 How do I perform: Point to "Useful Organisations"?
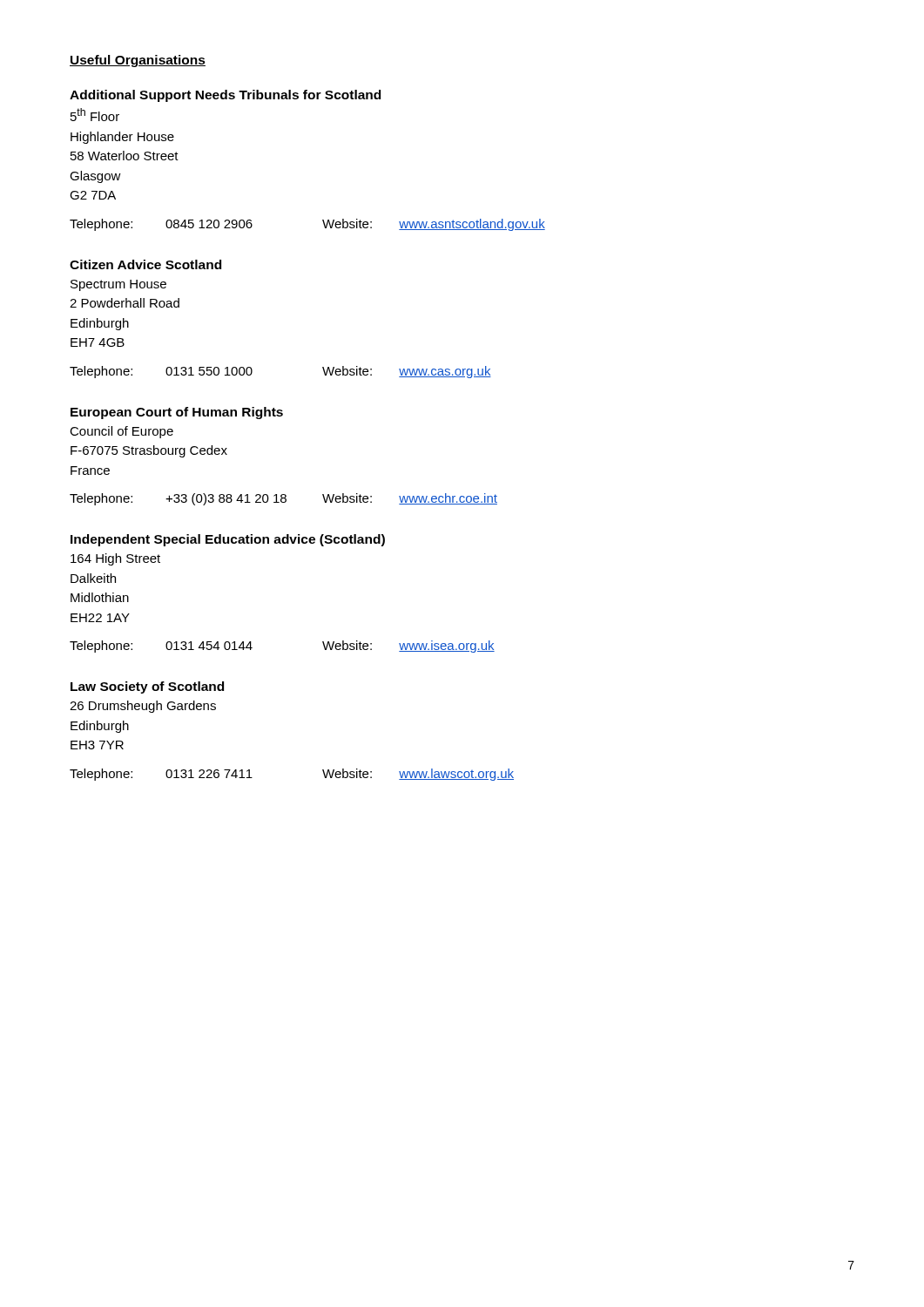pyautogui.click(x=138, y=60)
